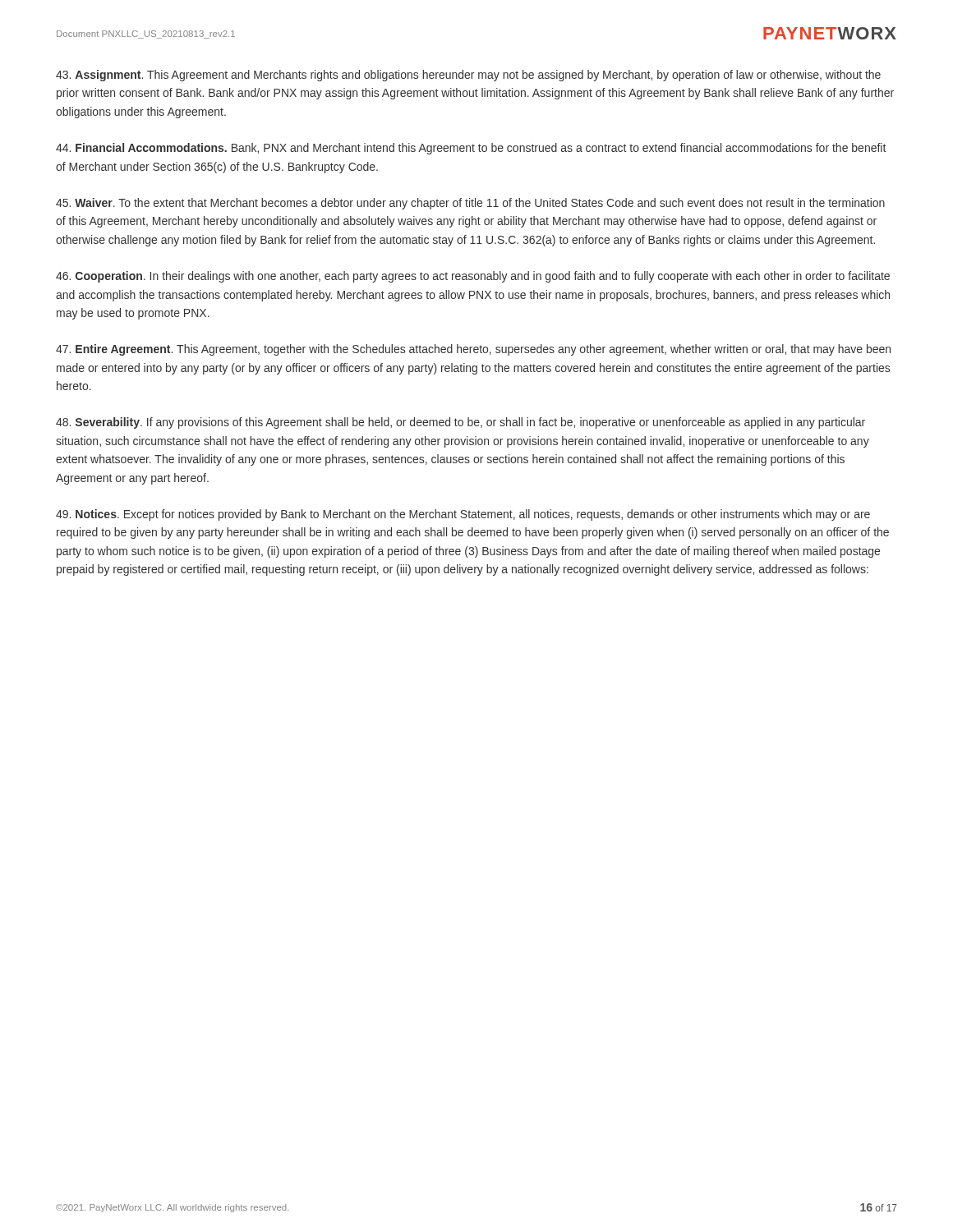Select the block starting "Severability. If any provisions of this"
The image size is (953, 1232).
point(462,450)
